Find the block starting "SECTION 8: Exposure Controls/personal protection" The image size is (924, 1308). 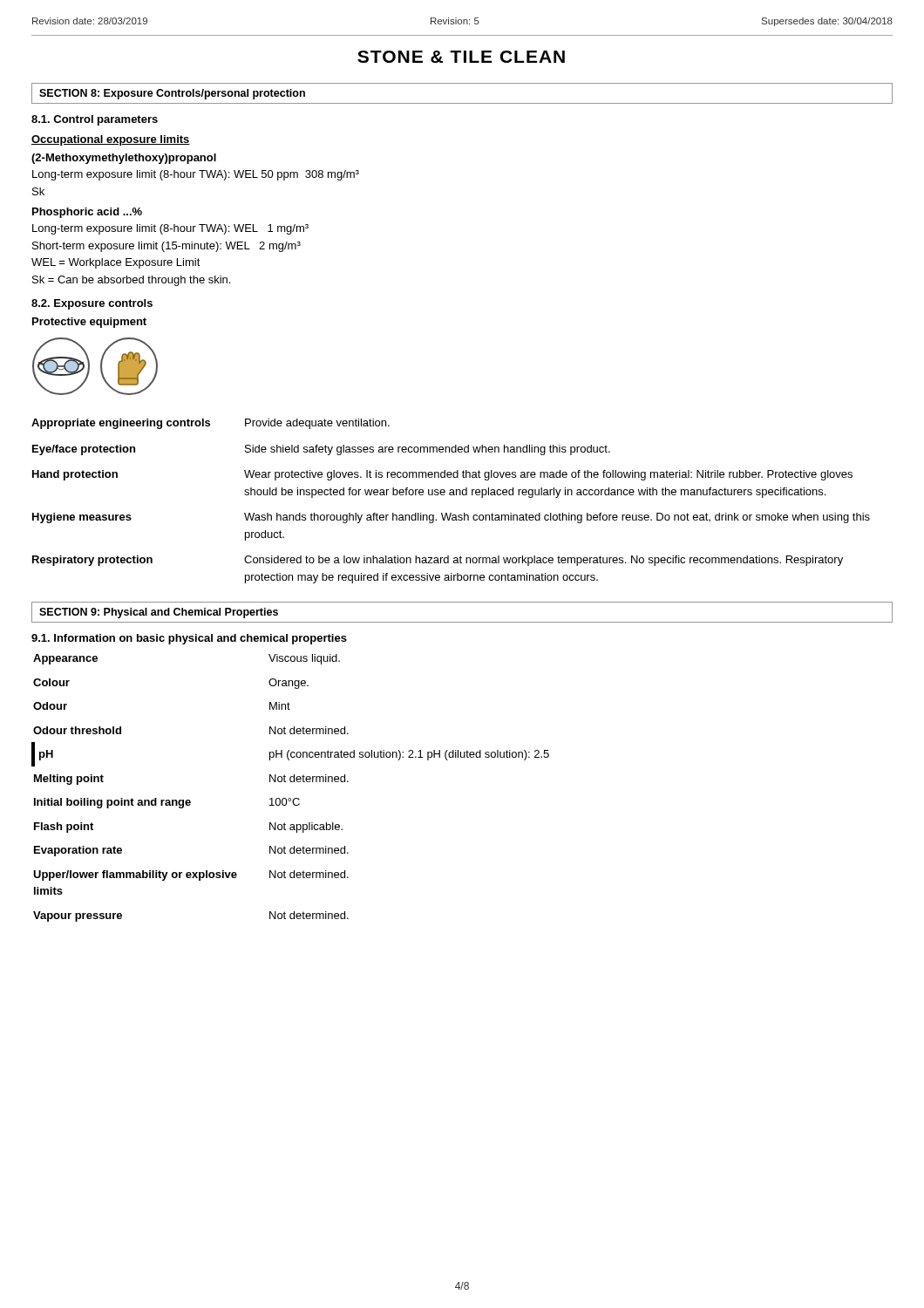(172, 93)
